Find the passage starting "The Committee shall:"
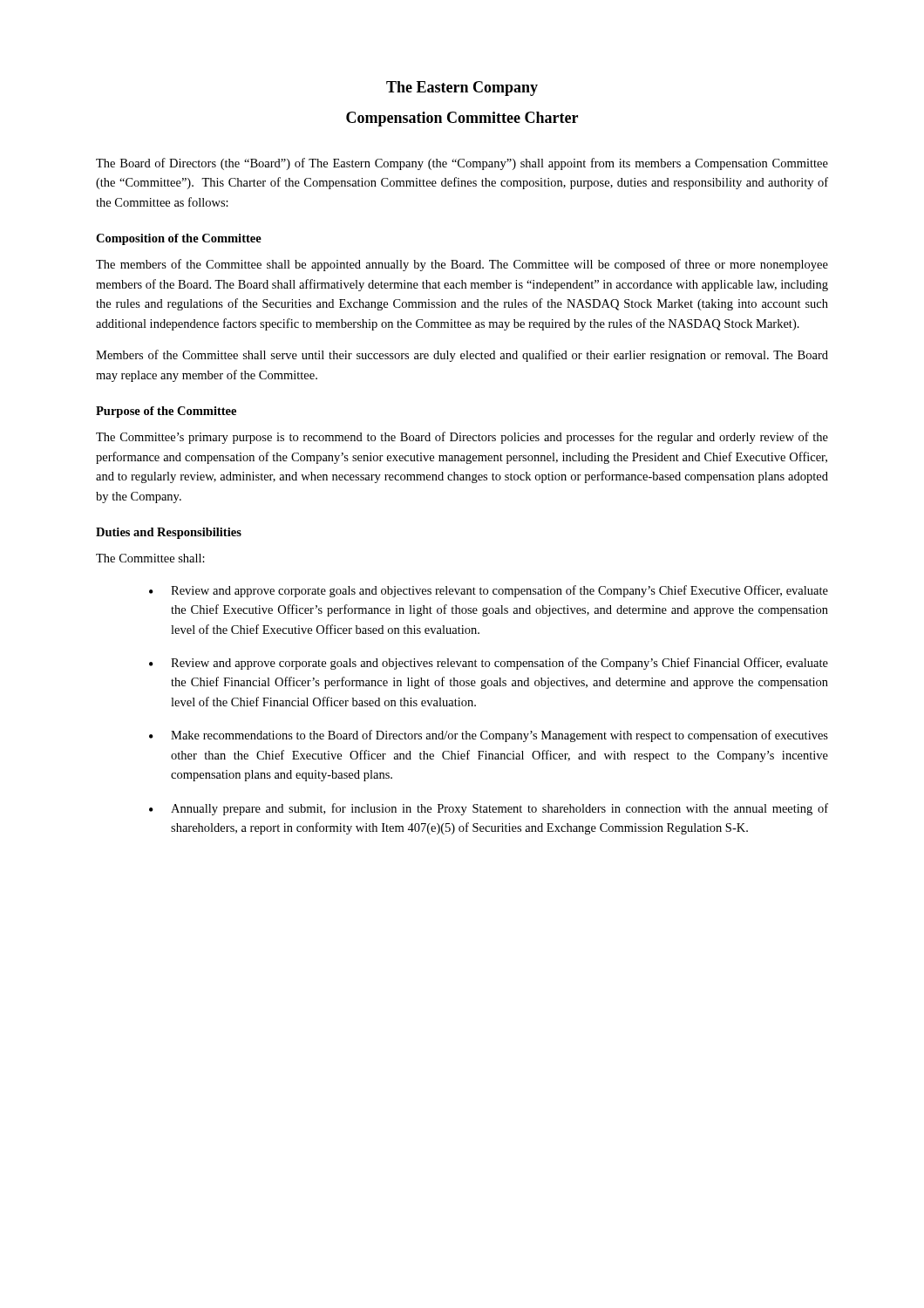The height and width of the screenshot is (1308, 924). click(151, 558)
